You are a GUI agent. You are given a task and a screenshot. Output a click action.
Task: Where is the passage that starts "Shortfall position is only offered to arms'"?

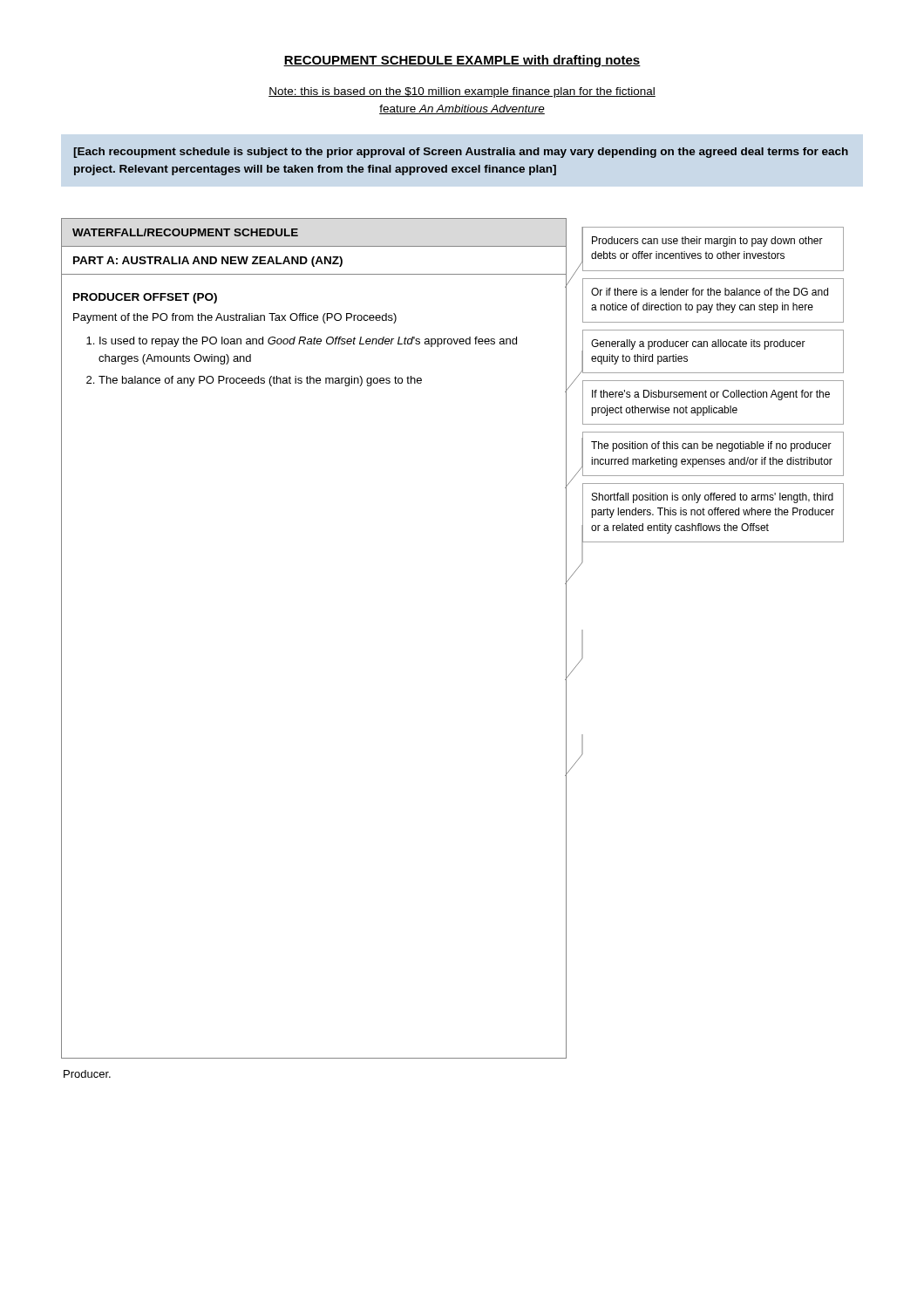click(x=713, y=512)
